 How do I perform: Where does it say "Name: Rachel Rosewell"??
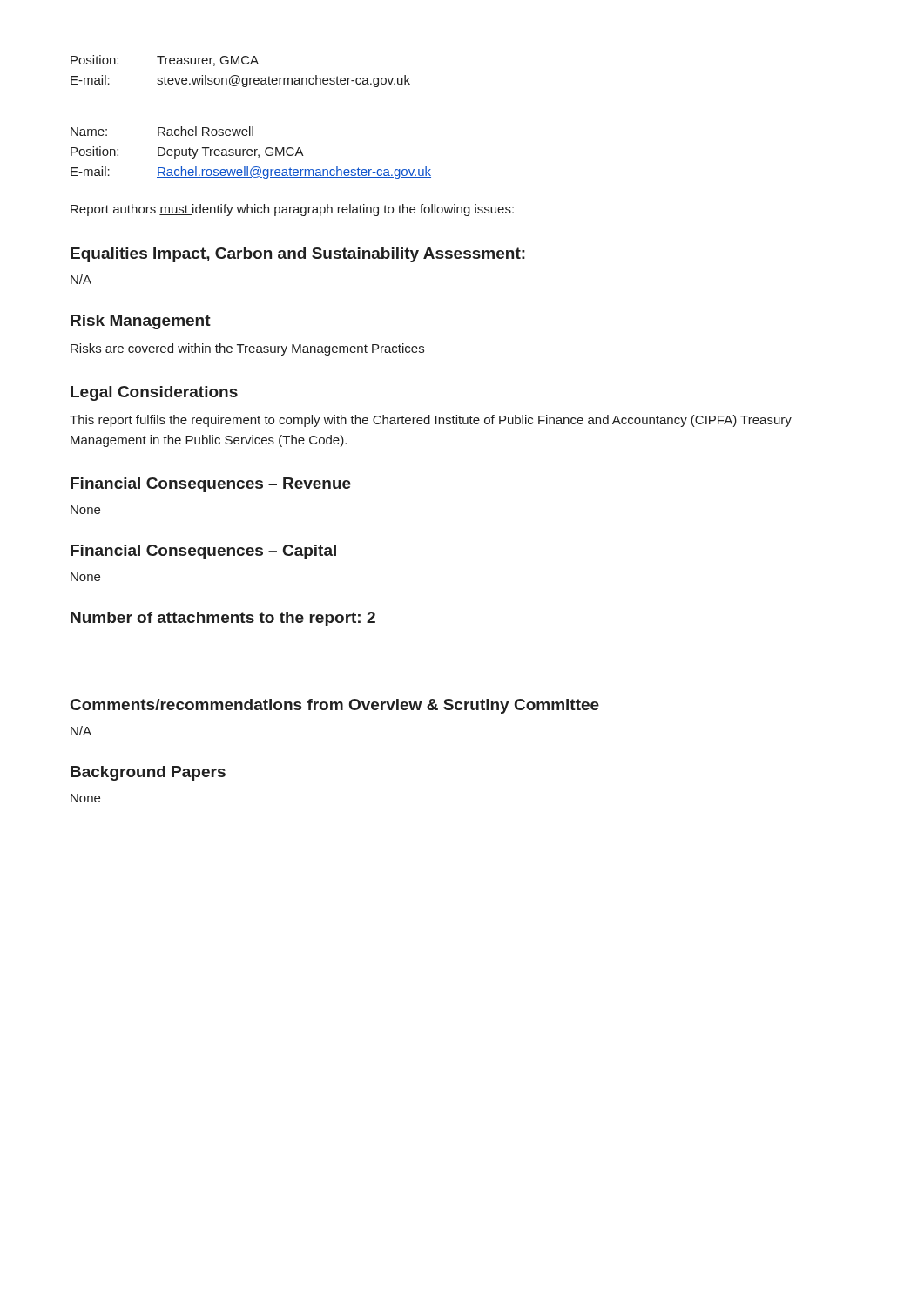click(162, 131)
